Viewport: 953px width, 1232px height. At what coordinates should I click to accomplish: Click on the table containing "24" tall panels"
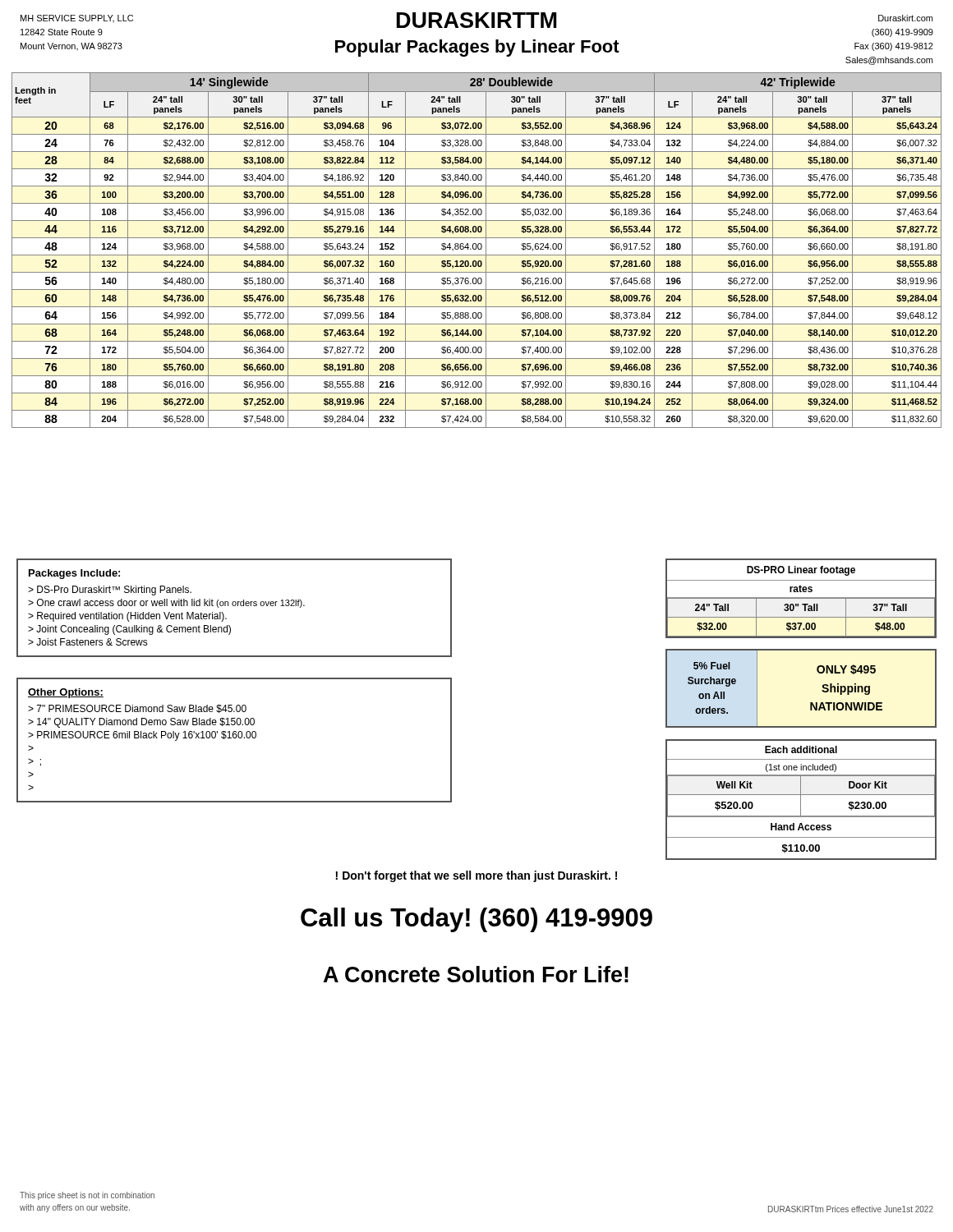pyautogui.click(x=476, y=250)
